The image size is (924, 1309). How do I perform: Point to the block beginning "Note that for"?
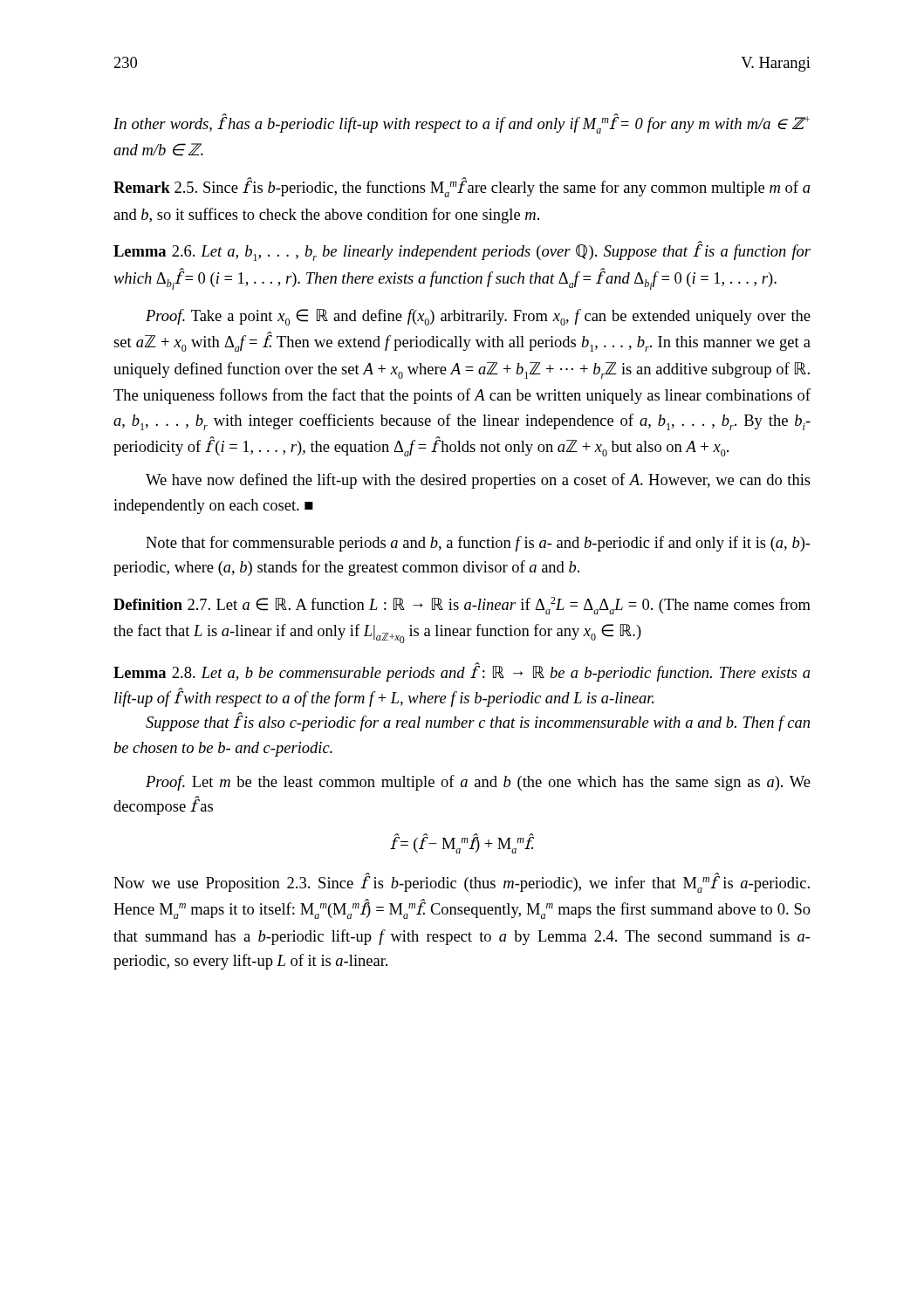tap(462, 555)
